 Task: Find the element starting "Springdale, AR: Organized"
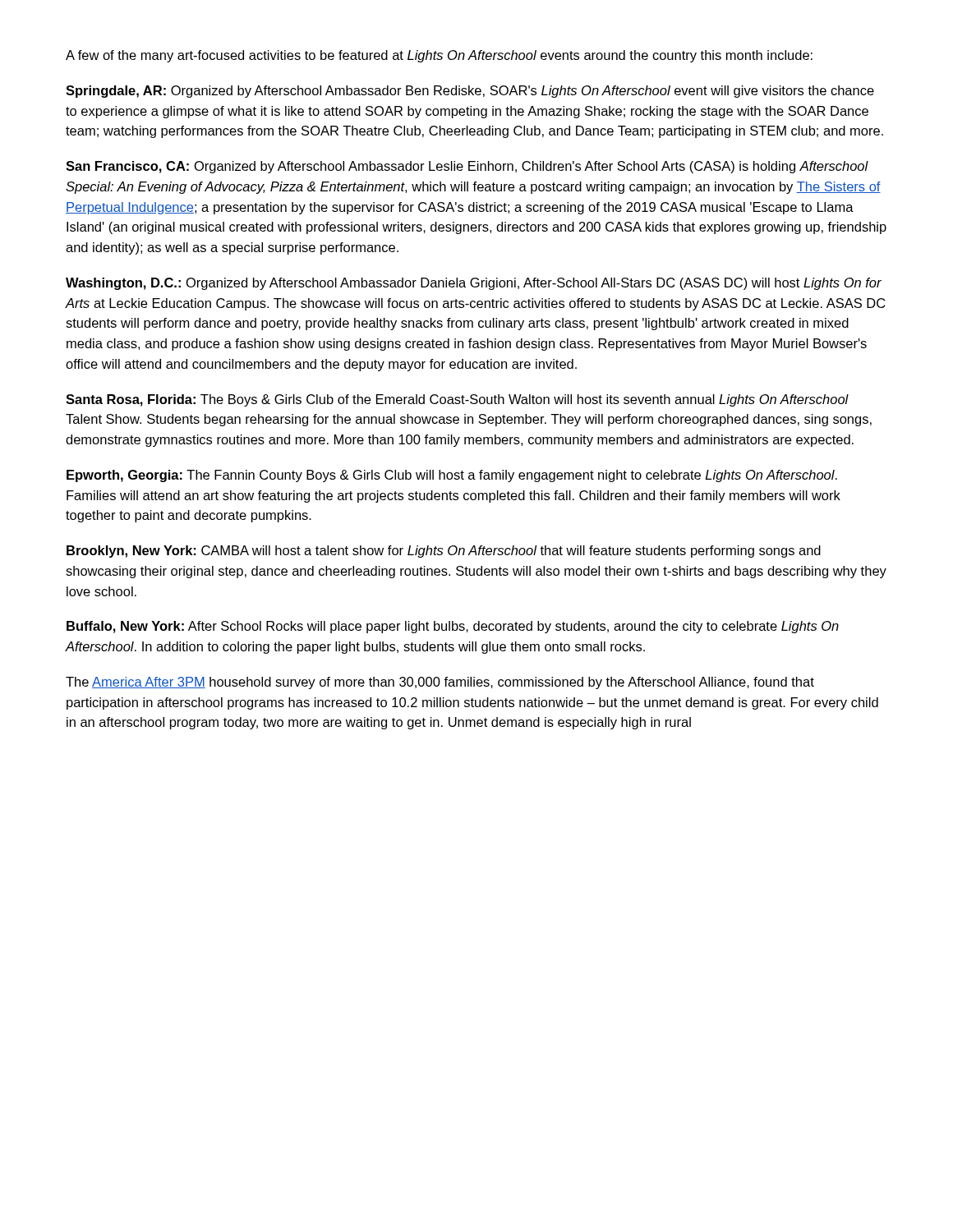tap(475, 111)
